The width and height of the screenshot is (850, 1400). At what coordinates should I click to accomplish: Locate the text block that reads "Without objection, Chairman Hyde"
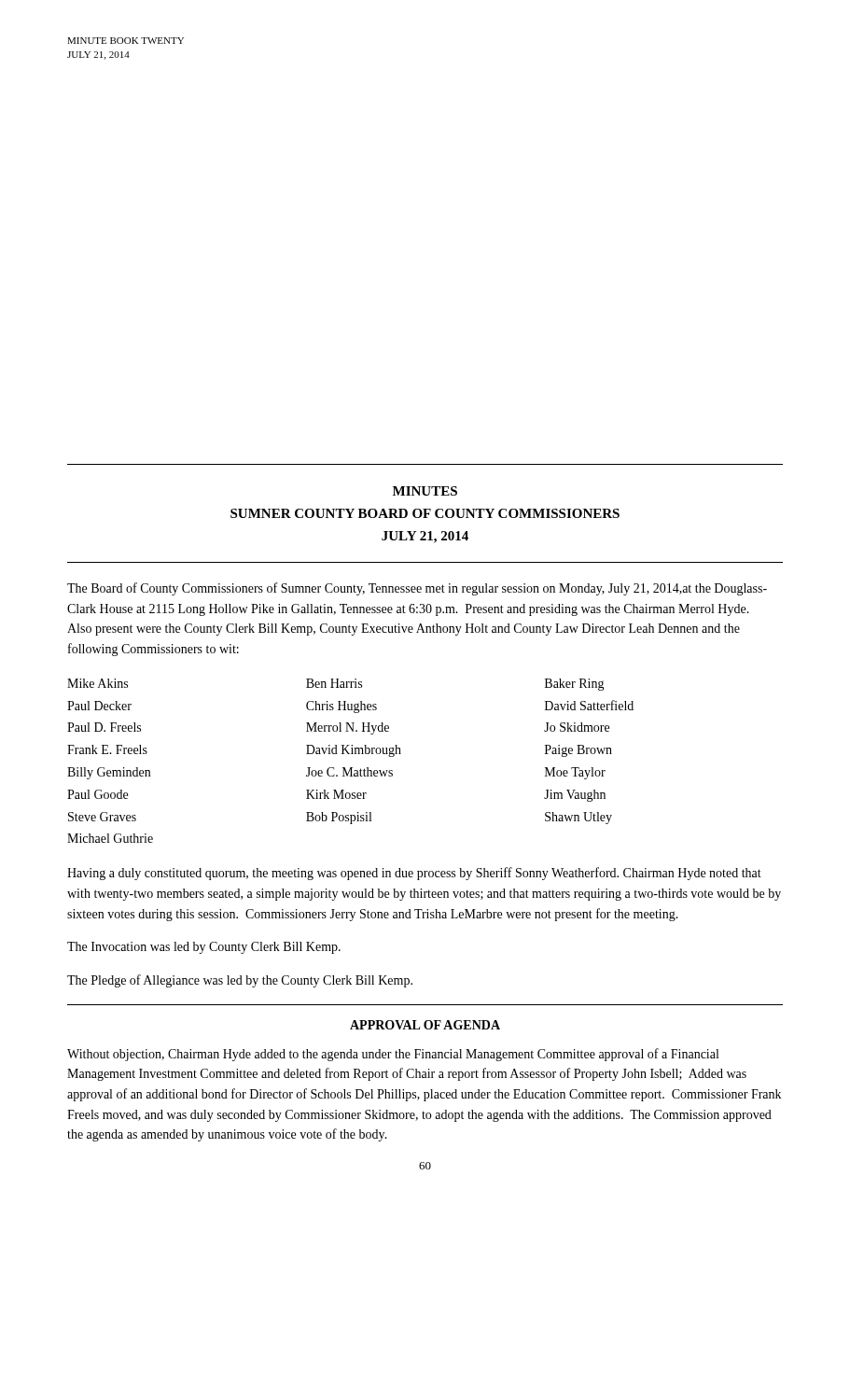point(424,1094)
